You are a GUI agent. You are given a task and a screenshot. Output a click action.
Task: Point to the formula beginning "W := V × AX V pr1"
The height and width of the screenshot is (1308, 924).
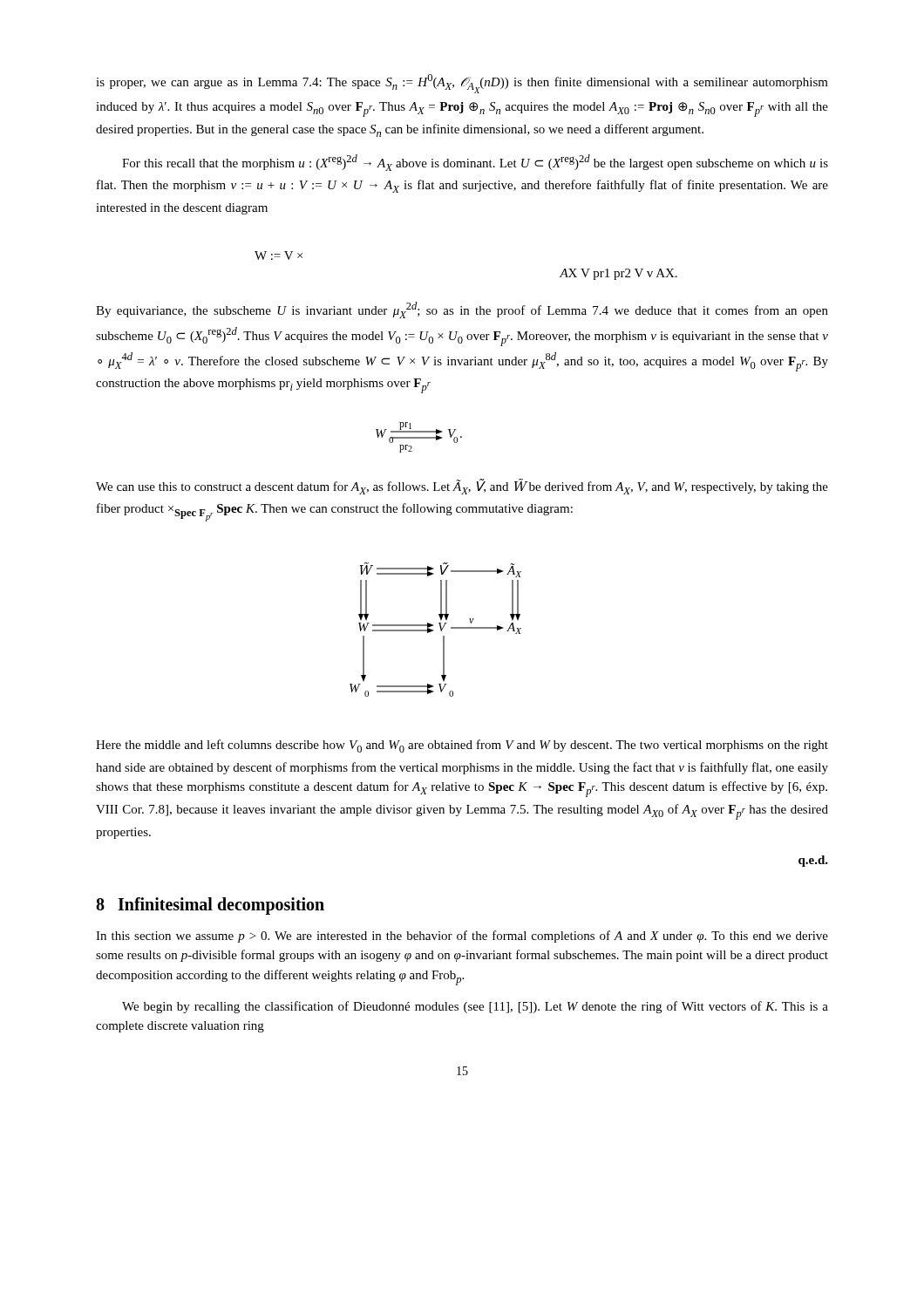click(279, 255)
